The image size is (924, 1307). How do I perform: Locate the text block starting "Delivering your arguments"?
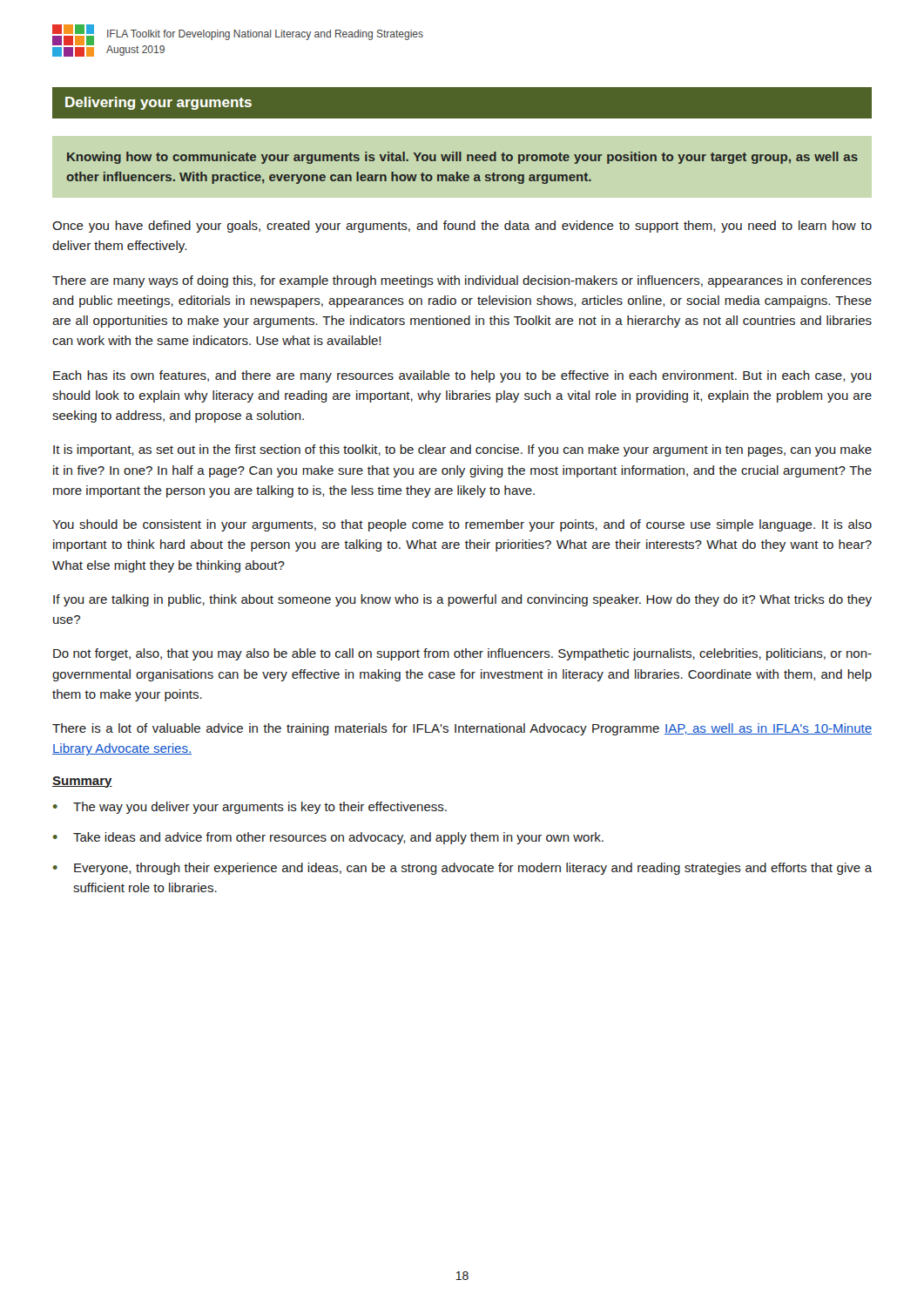point(158,102)
